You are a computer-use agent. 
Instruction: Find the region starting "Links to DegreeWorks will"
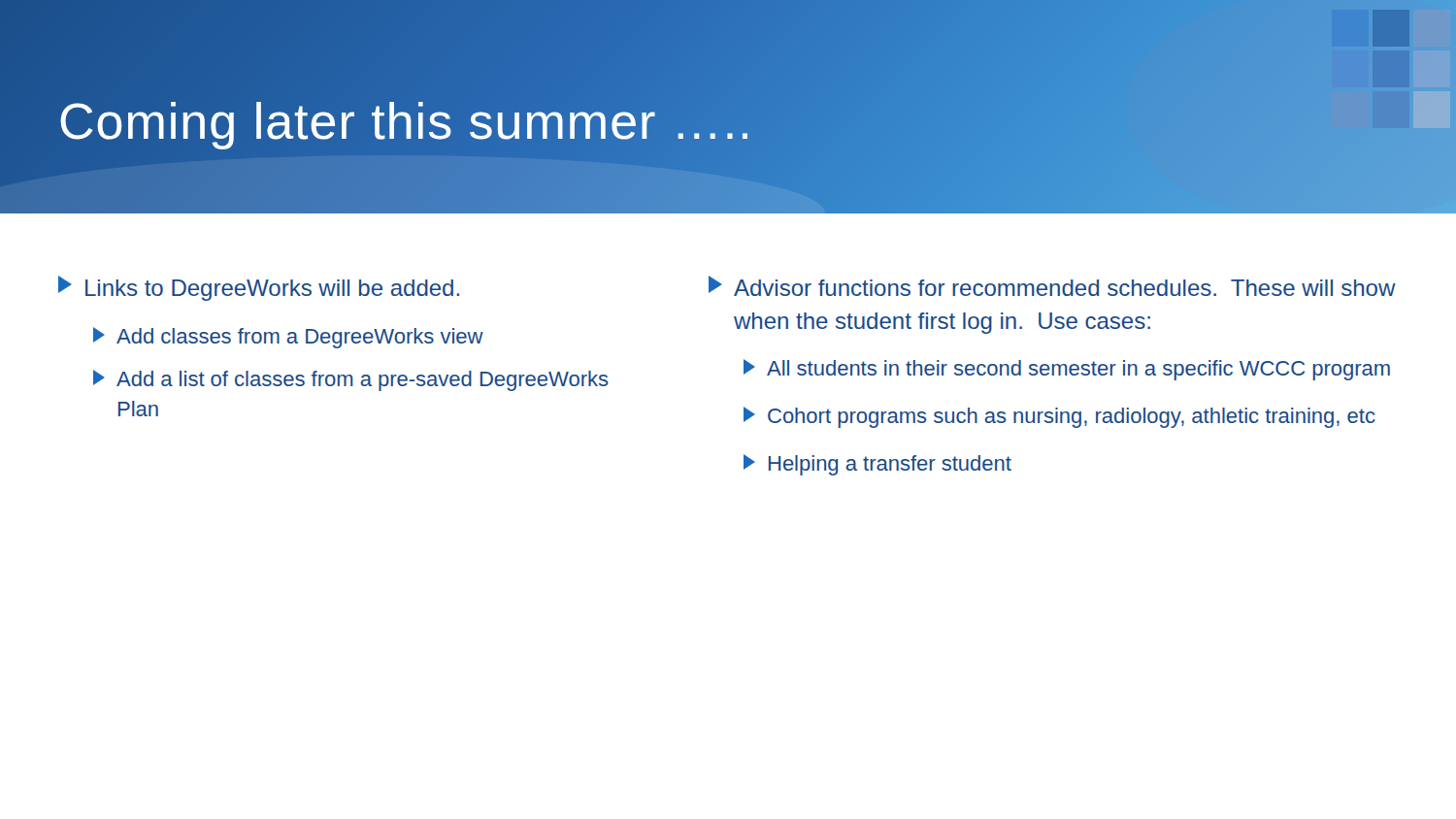pos(260,288)
